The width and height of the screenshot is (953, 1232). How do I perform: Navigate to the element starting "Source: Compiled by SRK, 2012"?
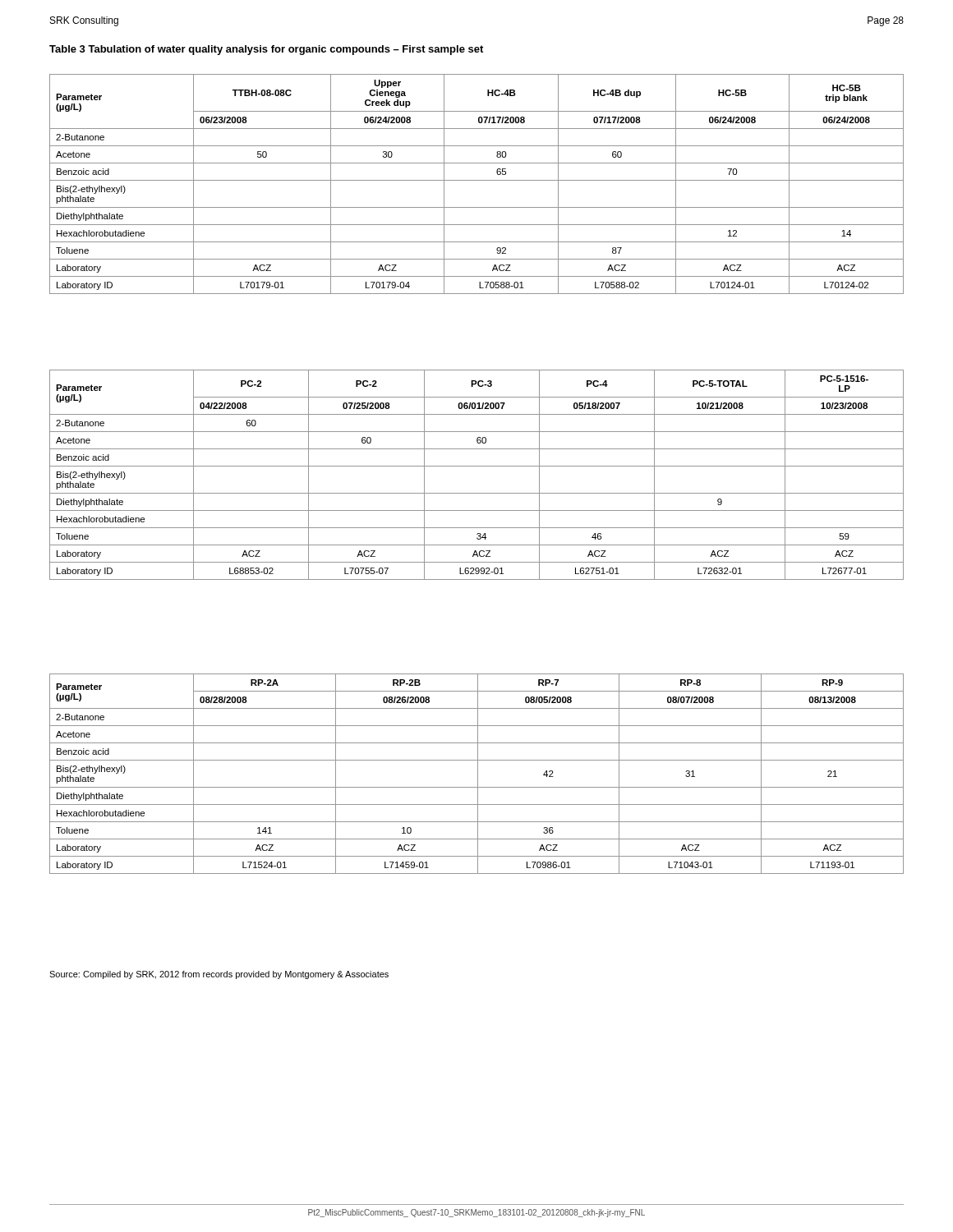pyautogui.click(x=219, y=974)
